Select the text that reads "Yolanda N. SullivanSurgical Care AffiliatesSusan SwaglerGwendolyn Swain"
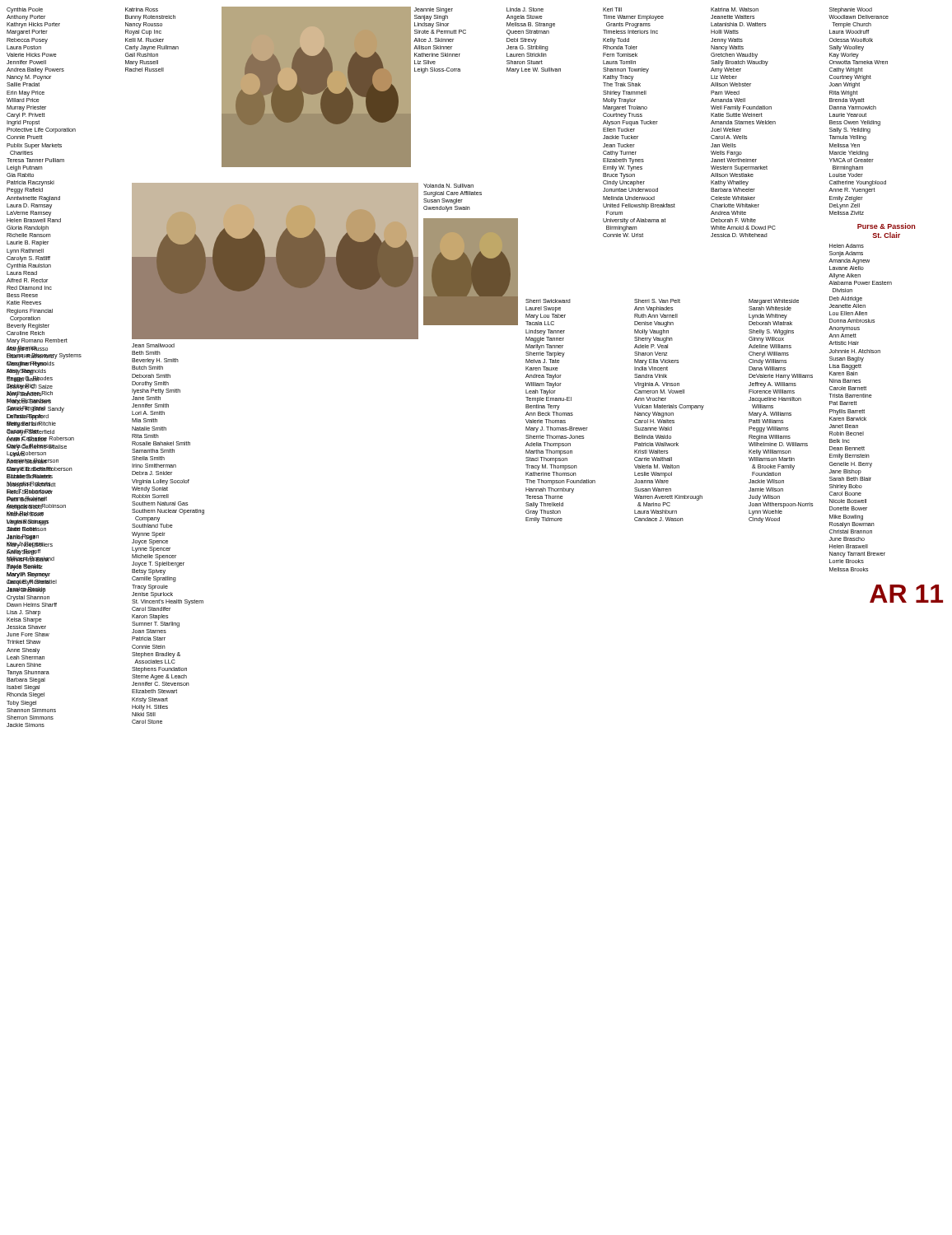 (453, 197)
